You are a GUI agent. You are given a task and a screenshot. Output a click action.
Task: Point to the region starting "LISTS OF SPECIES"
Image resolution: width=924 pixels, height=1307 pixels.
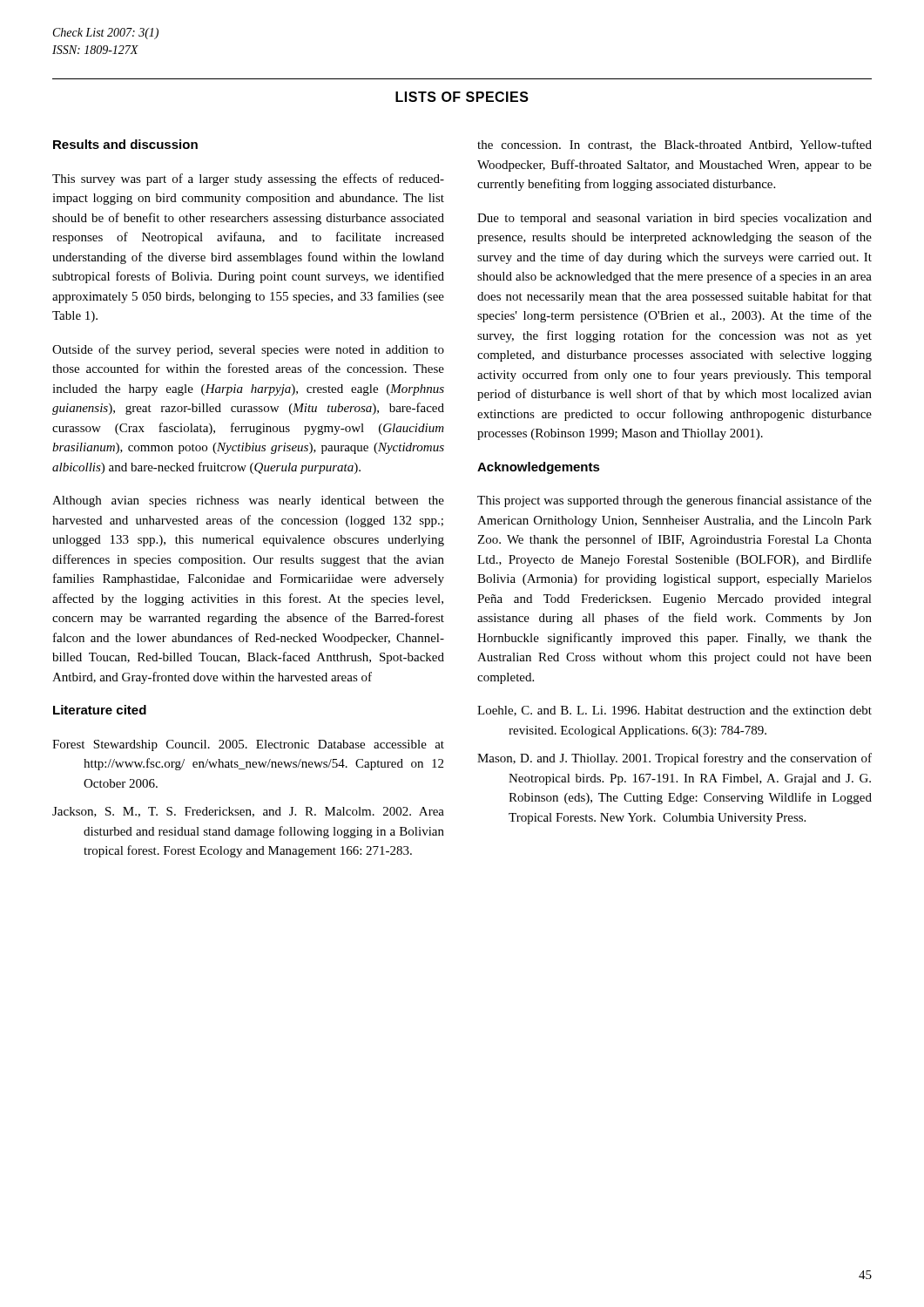[x=462, y=97]
